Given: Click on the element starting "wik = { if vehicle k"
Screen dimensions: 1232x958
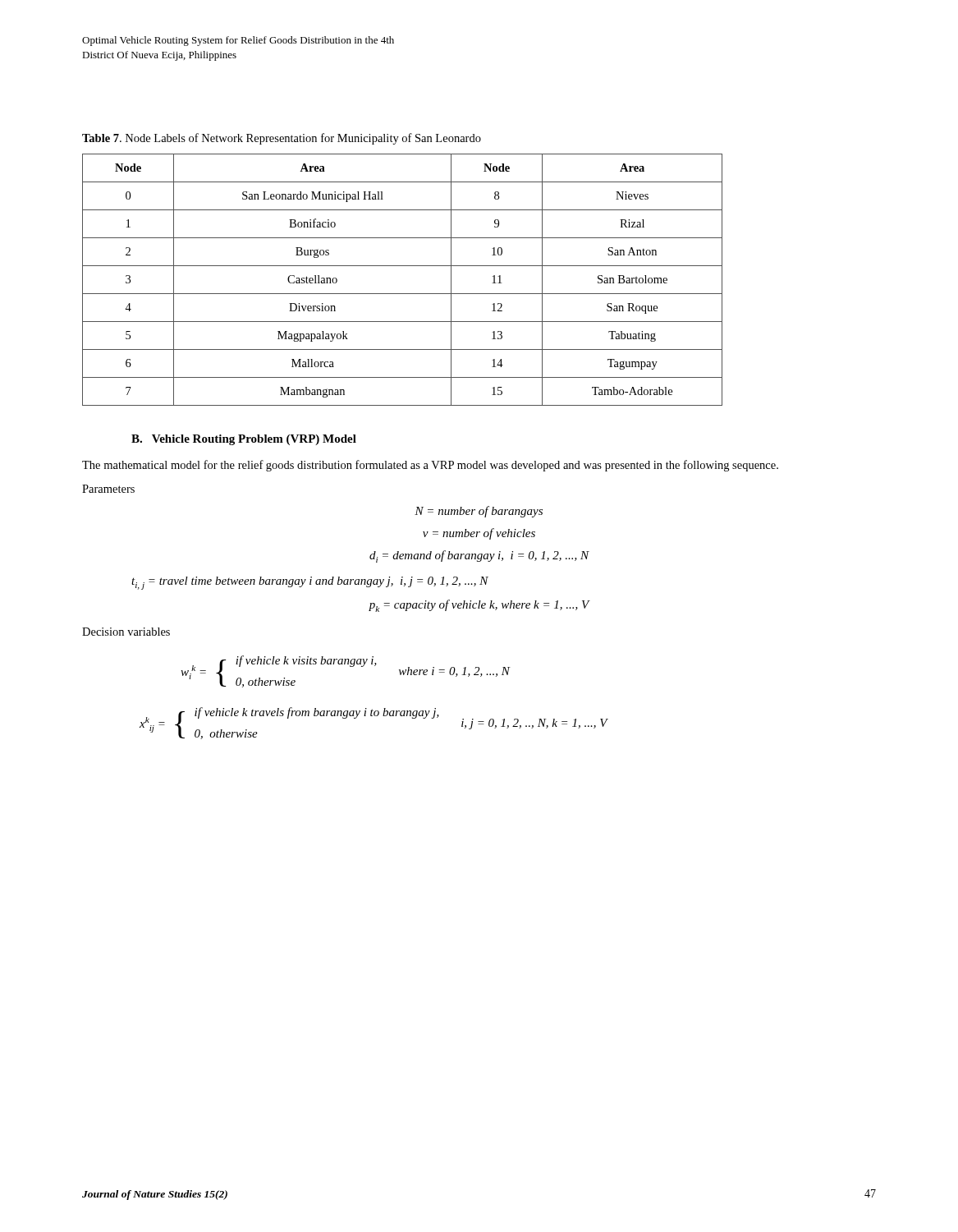Looking at the screenshot, I should [x=528, y=672].
